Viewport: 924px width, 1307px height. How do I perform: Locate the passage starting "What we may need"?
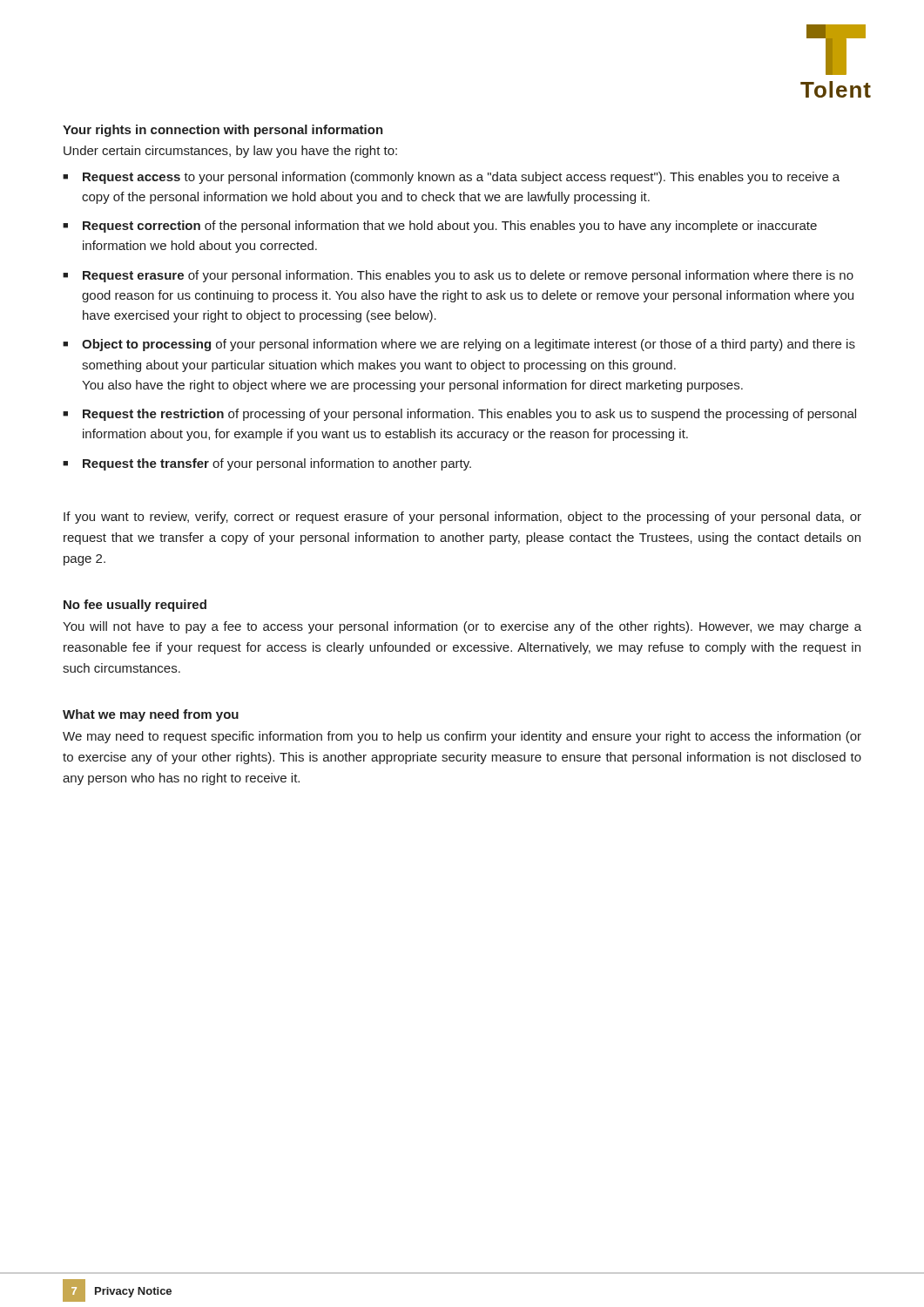(151, 714)
